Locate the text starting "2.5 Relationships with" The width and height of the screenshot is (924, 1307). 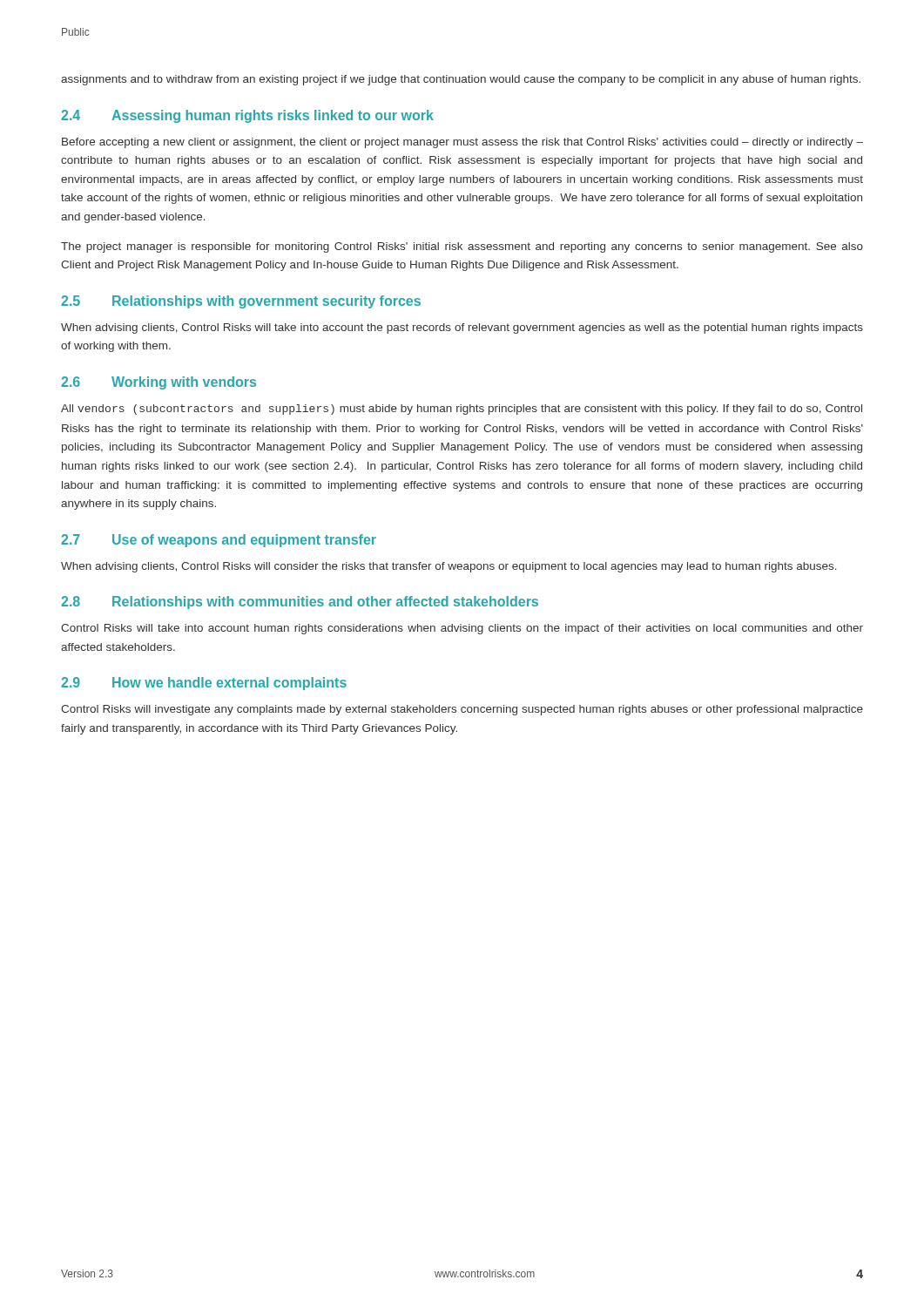pyautogui.click(x=241, y=301)
